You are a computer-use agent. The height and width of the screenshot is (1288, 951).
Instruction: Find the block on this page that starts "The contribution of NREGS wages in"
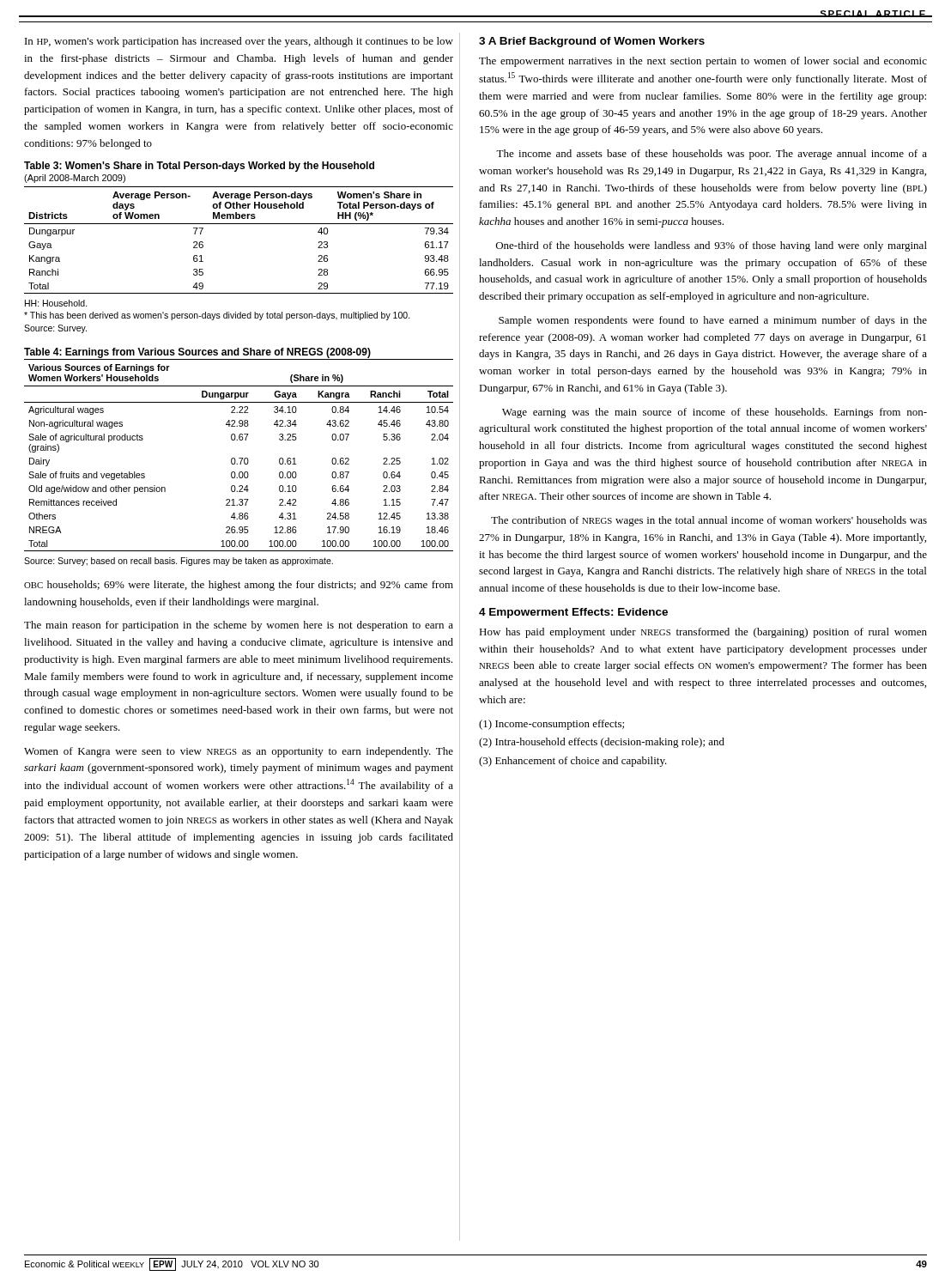coord(703,554)
